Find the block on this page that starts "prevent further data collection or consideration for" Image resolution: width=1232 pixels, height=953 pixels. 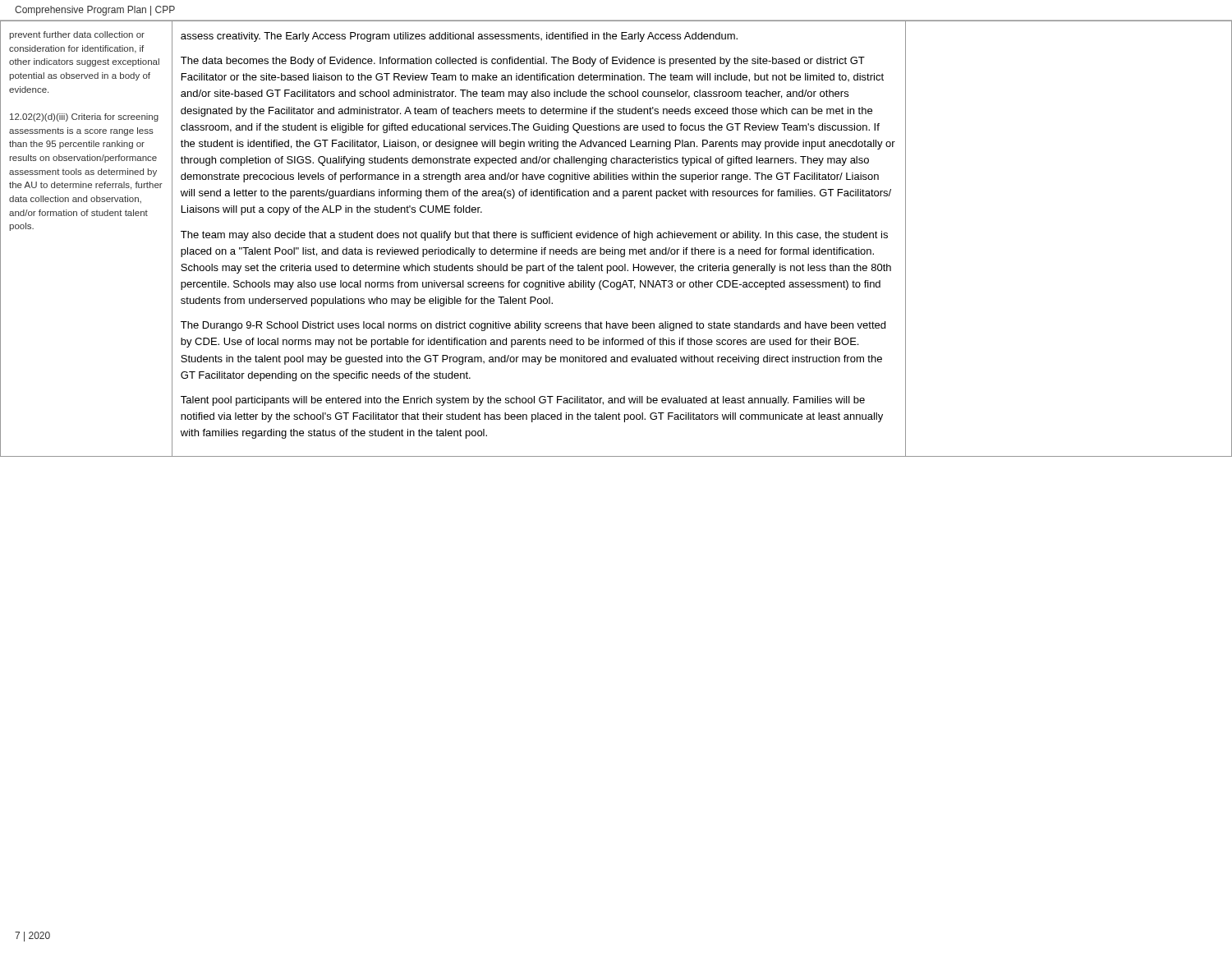(x=86, y=130)
